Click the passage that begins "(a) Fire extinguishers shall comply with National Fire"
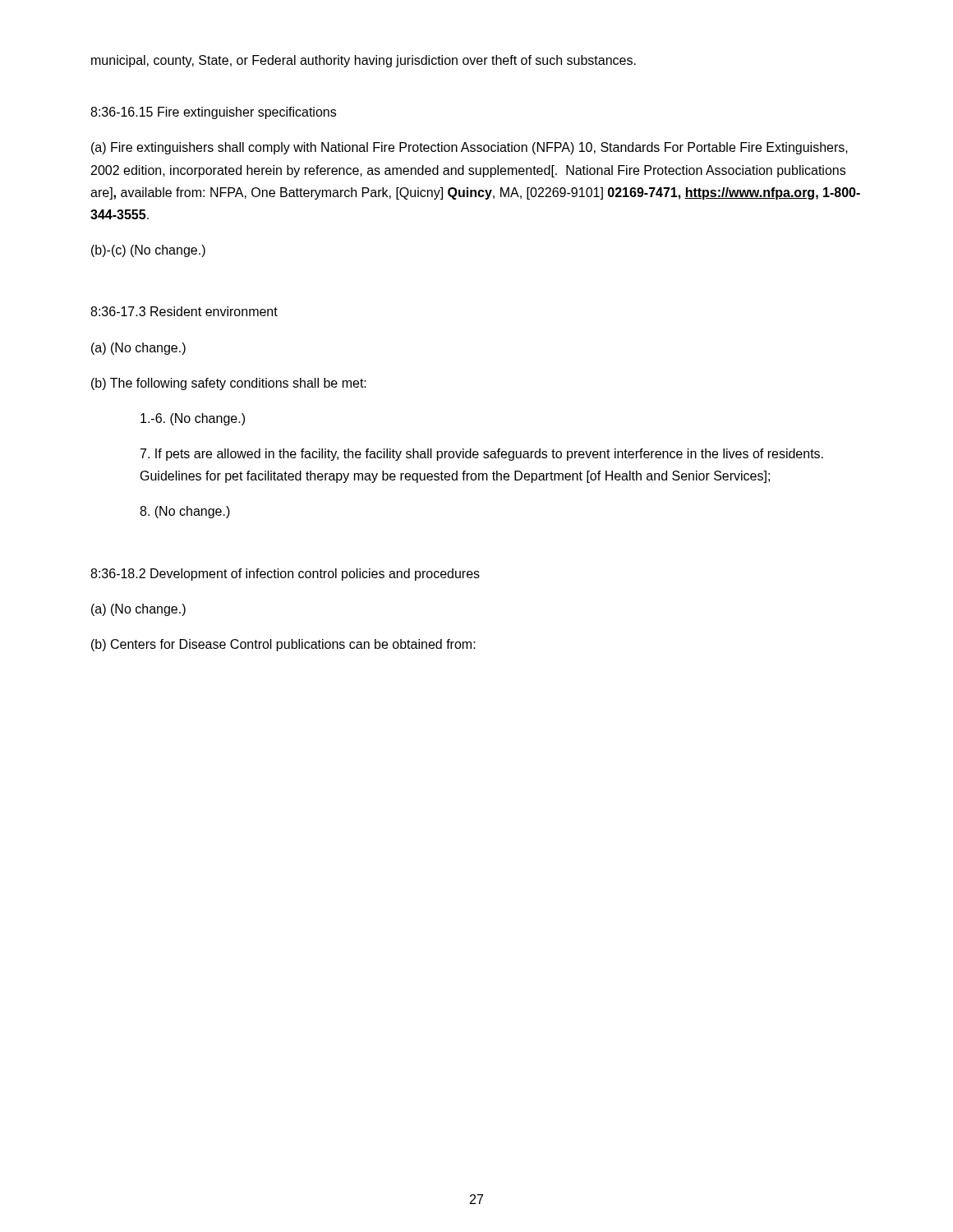 [x=475, y=181]
